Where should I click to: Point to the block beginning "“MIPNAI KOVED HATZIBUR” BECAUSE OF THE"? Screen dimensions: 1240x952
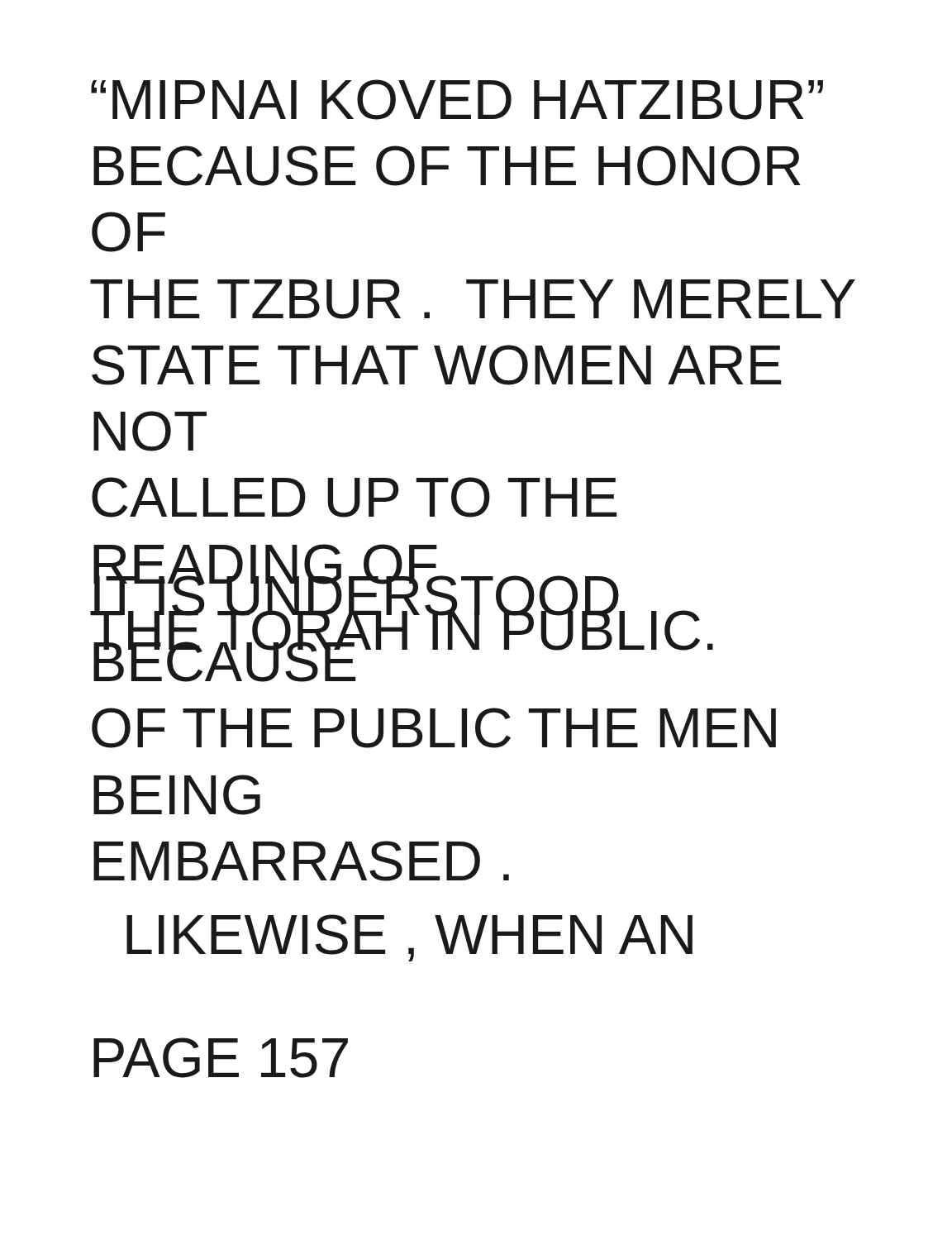(473, 364)
